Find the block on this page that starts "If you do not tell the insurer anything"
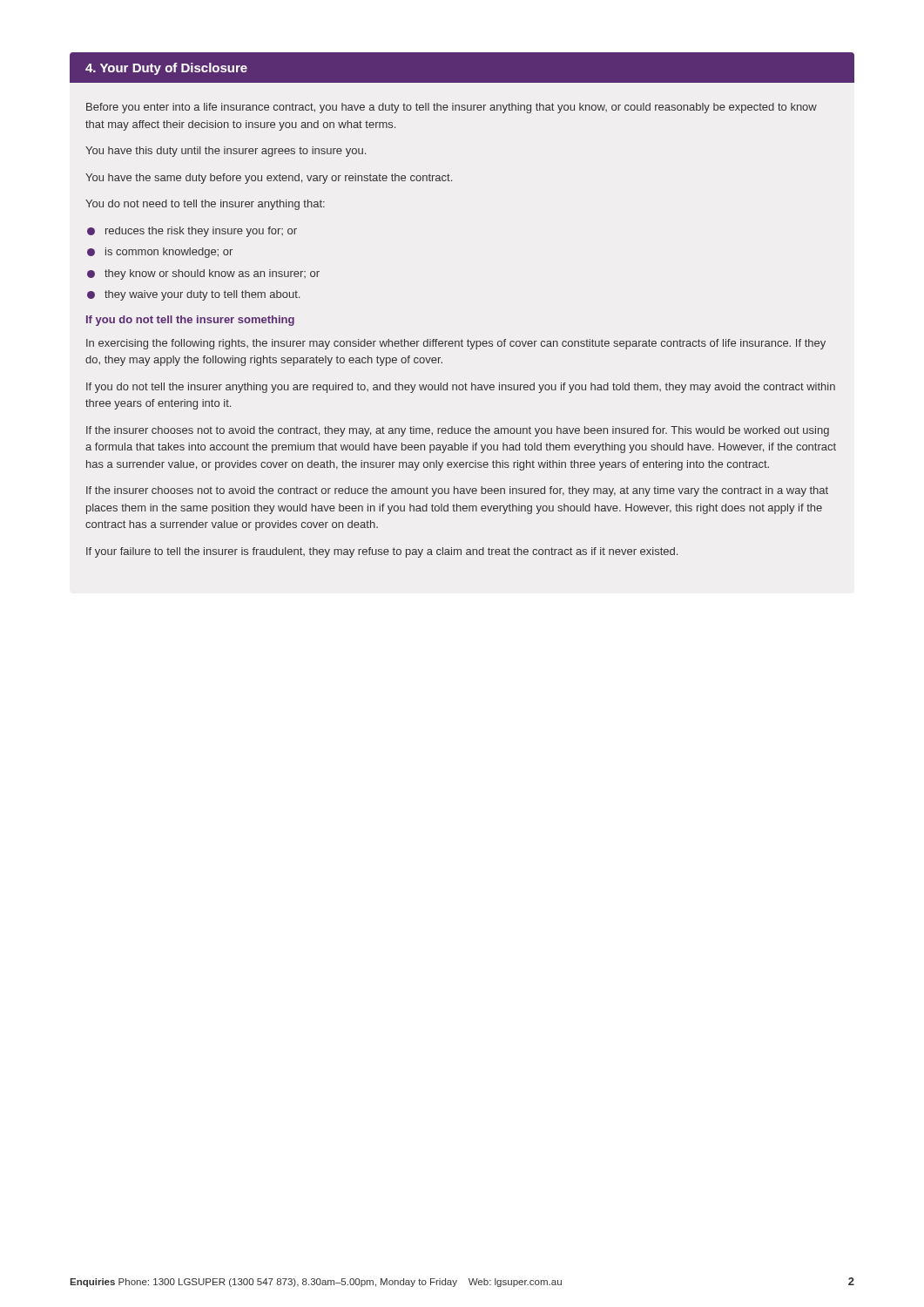Viewport: 924px width, 1307px height. click(462, 395)
